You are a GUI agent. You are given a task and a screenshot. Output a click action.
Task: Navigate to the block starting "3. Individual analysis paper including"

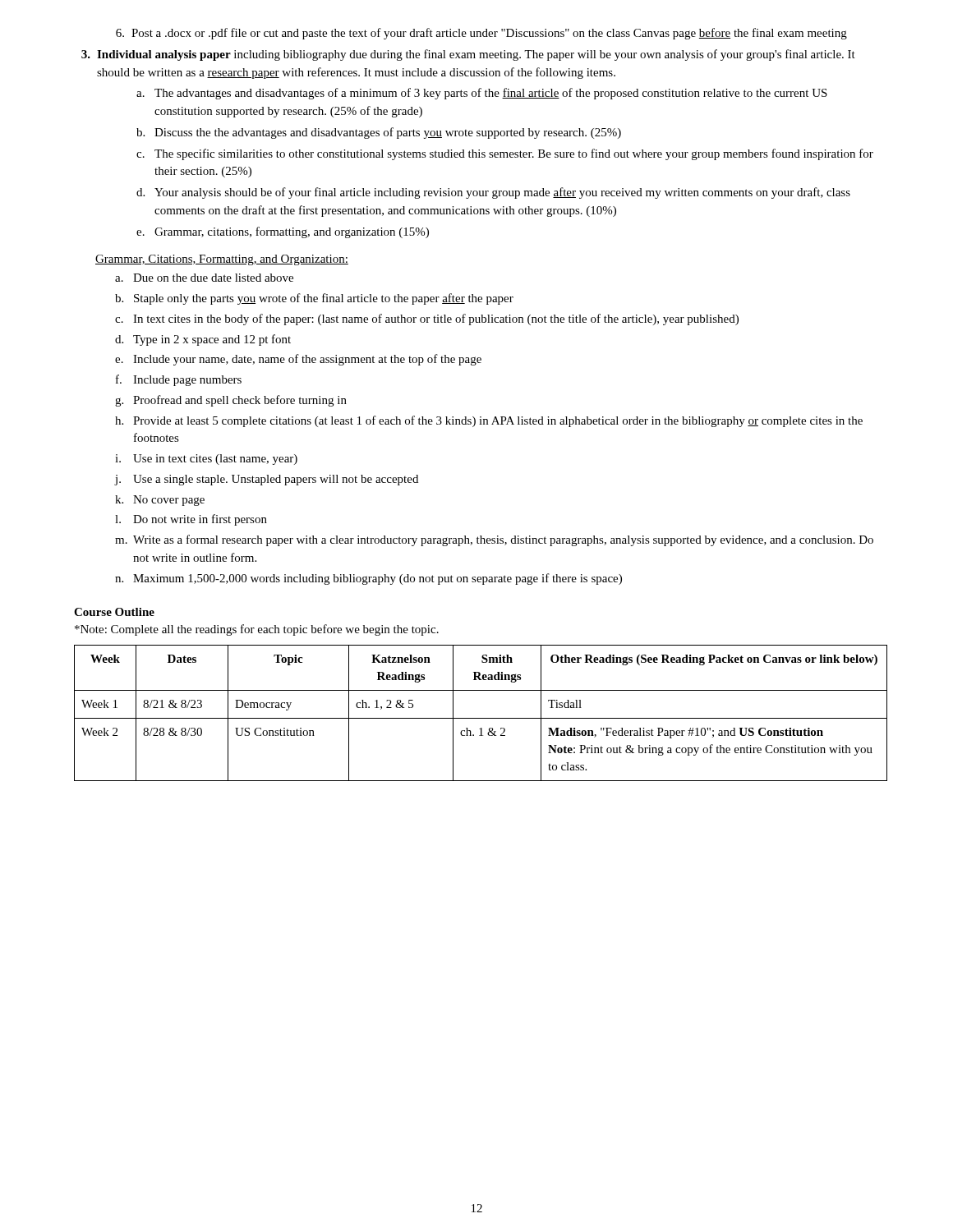481,64
